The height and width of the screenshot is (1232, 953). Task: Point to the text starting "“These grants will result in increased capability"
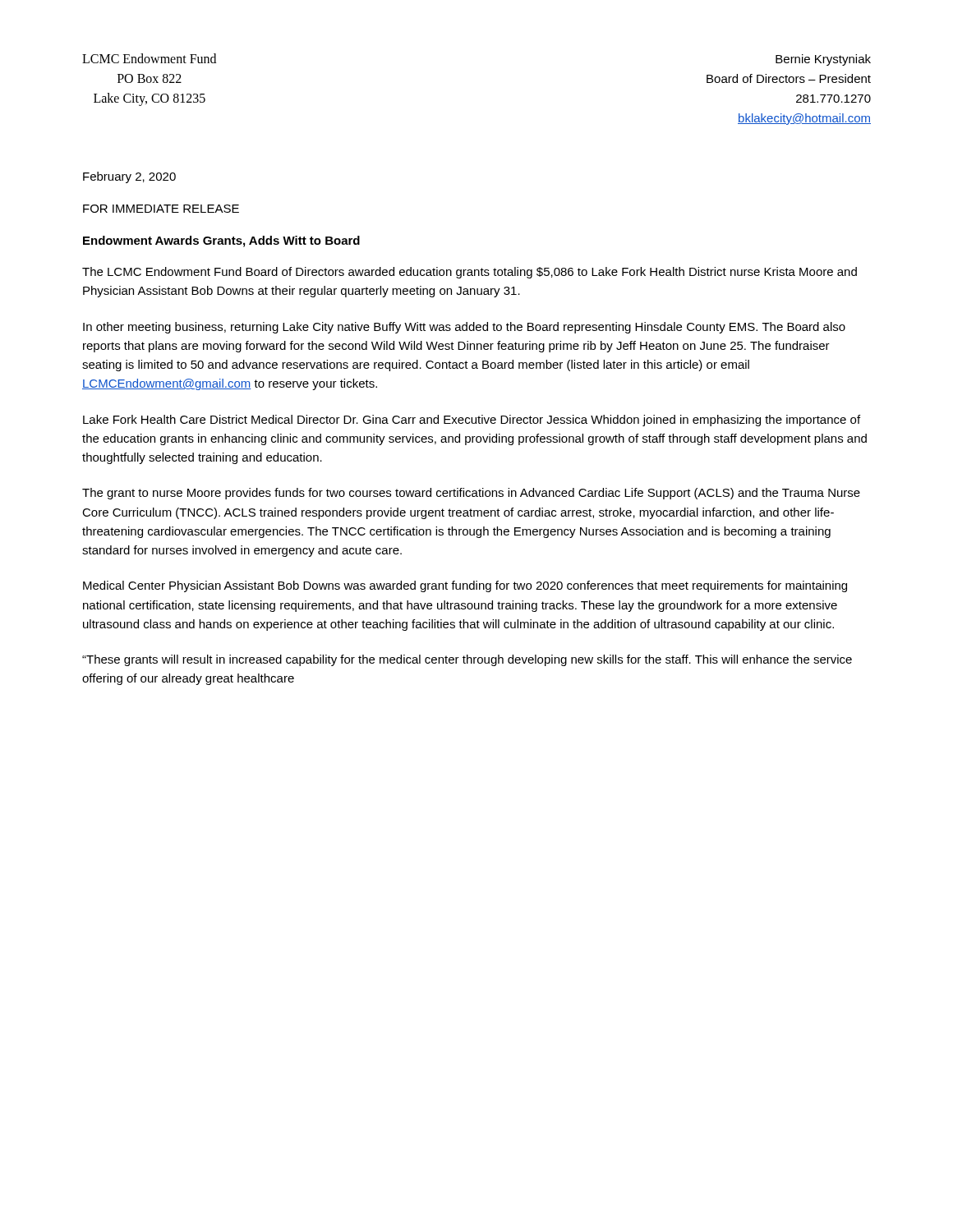[467, 669]
